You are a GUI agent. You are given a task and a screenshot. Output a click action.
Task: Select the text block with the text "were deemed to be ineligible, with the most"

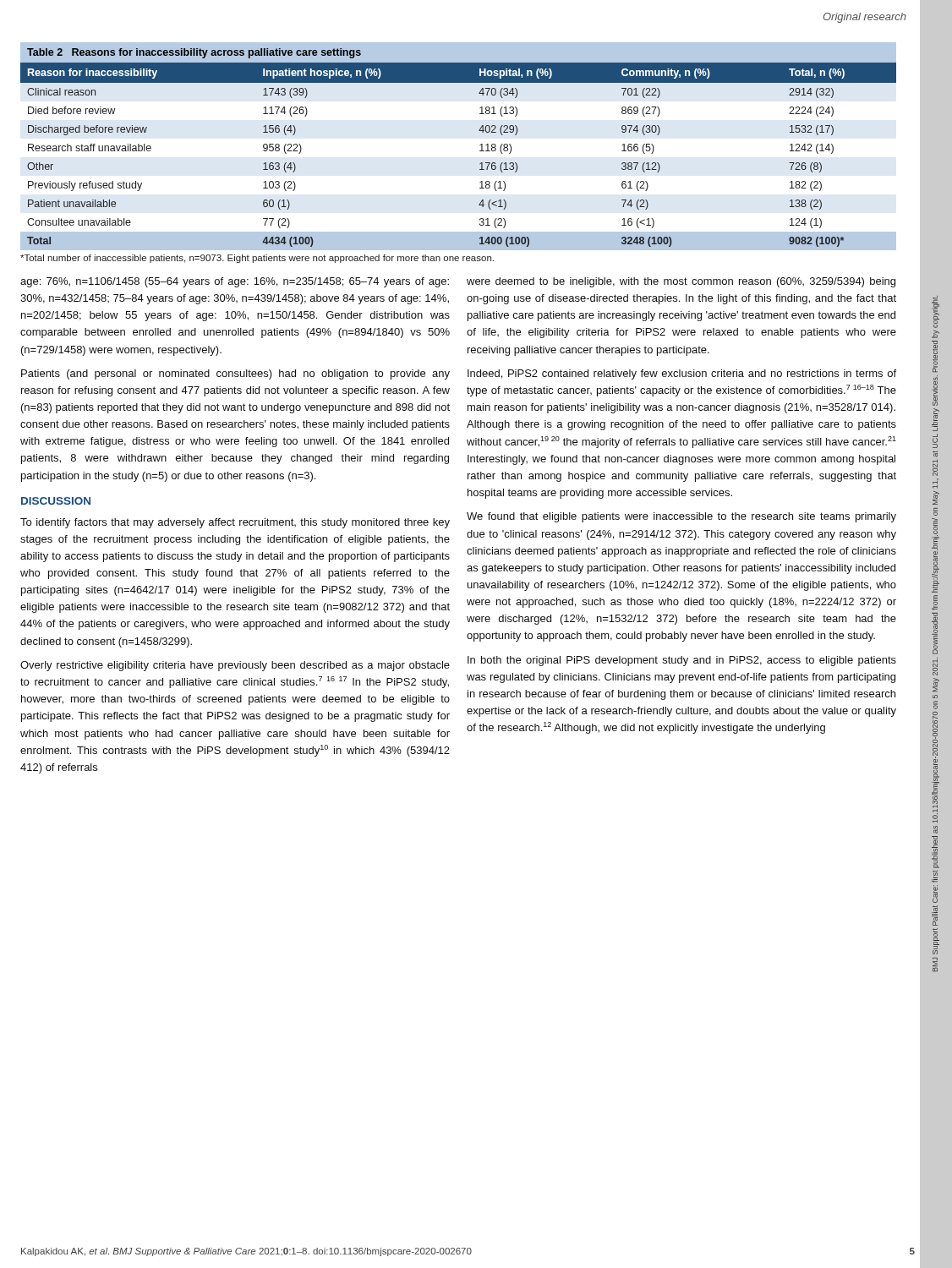[x=681, y=316]
